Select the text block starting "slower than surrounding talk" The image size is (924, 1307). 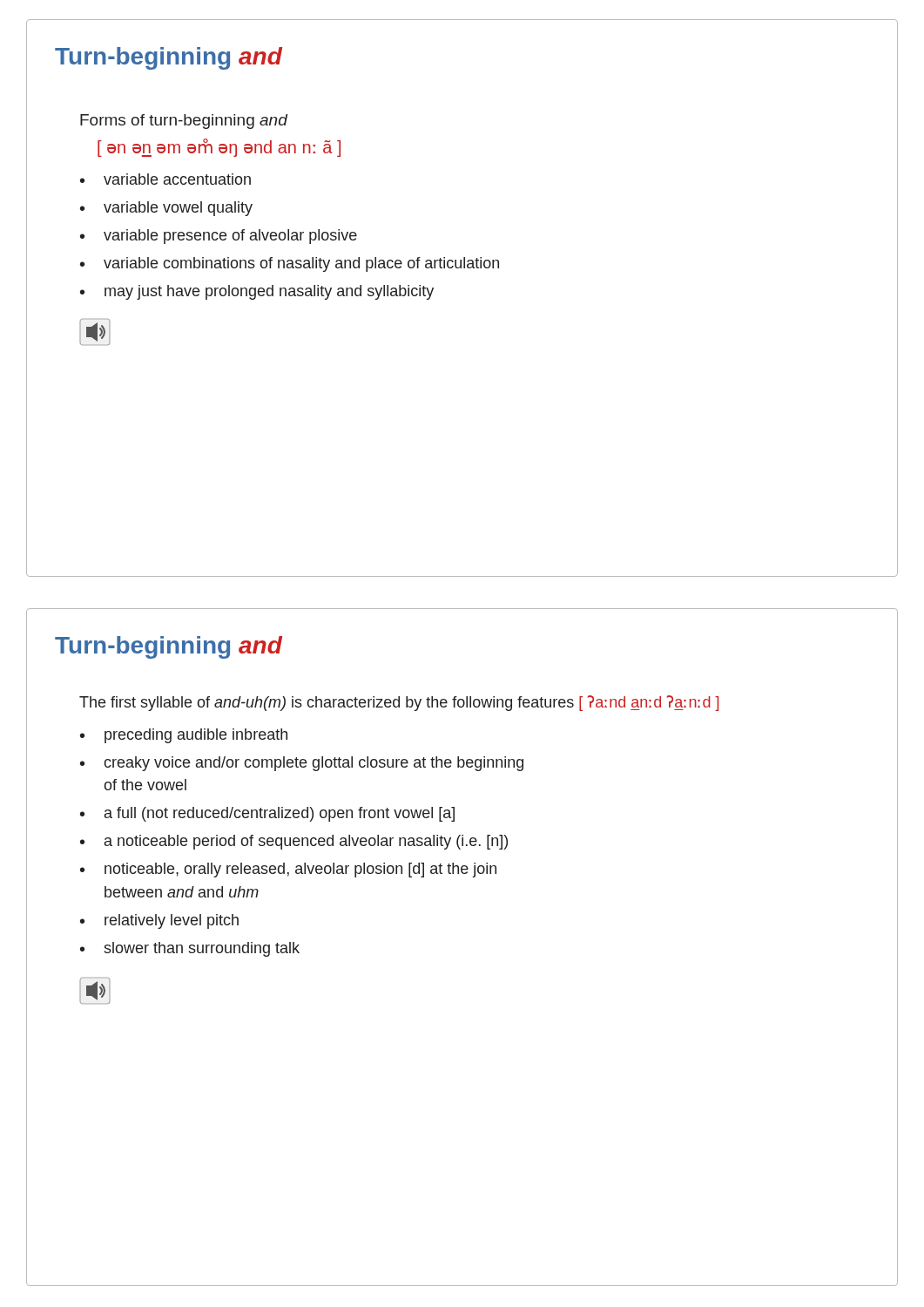pyautogui.click(x=202, y=948)
